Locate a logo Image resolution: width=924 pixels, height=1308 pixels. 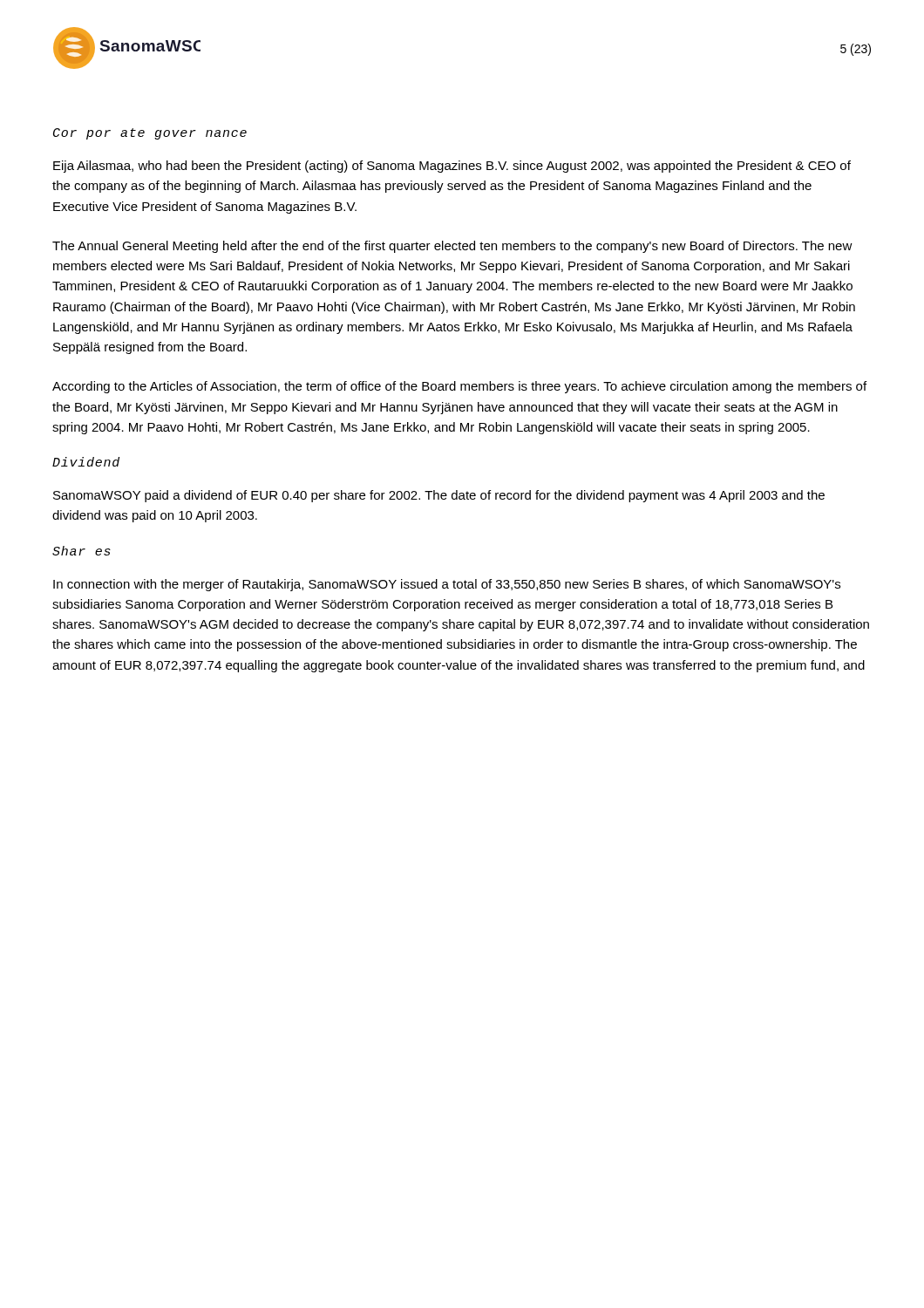point(126,48)
